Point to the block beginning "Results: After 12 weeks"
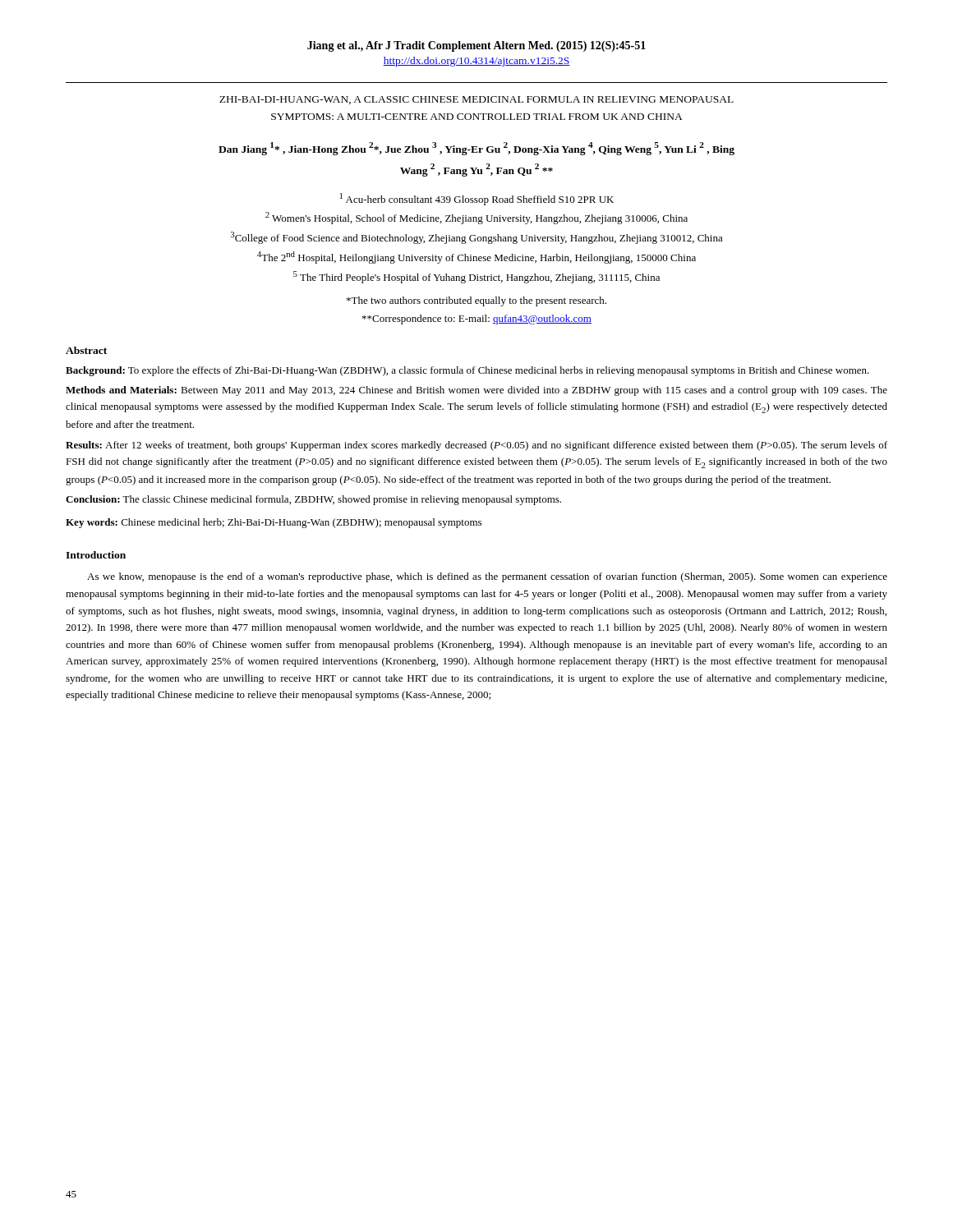This screenshot has height=1232, width=953. click(476, 462)
